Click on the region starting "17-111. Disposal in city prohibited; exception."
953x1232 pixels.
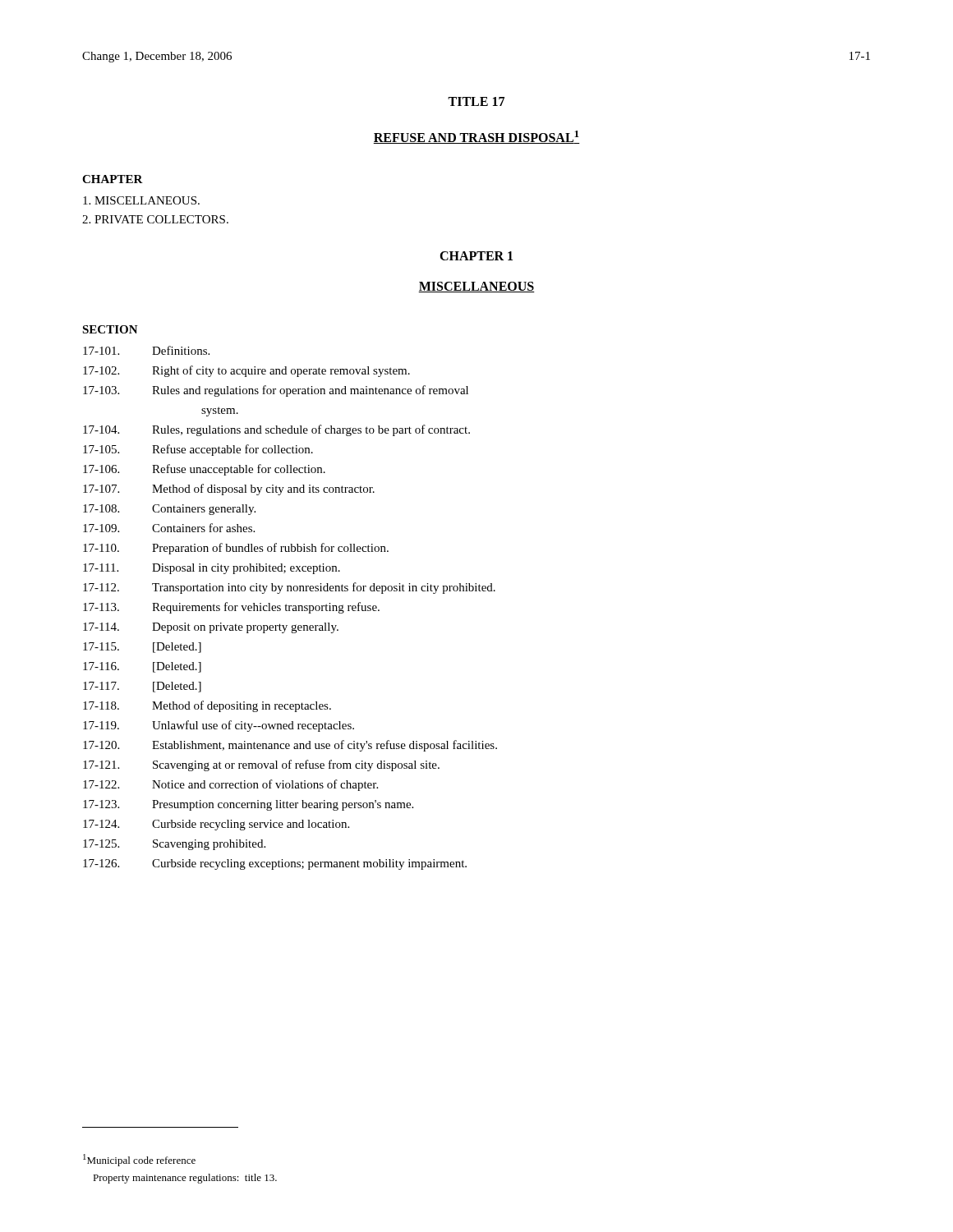[x=212, y=569]
